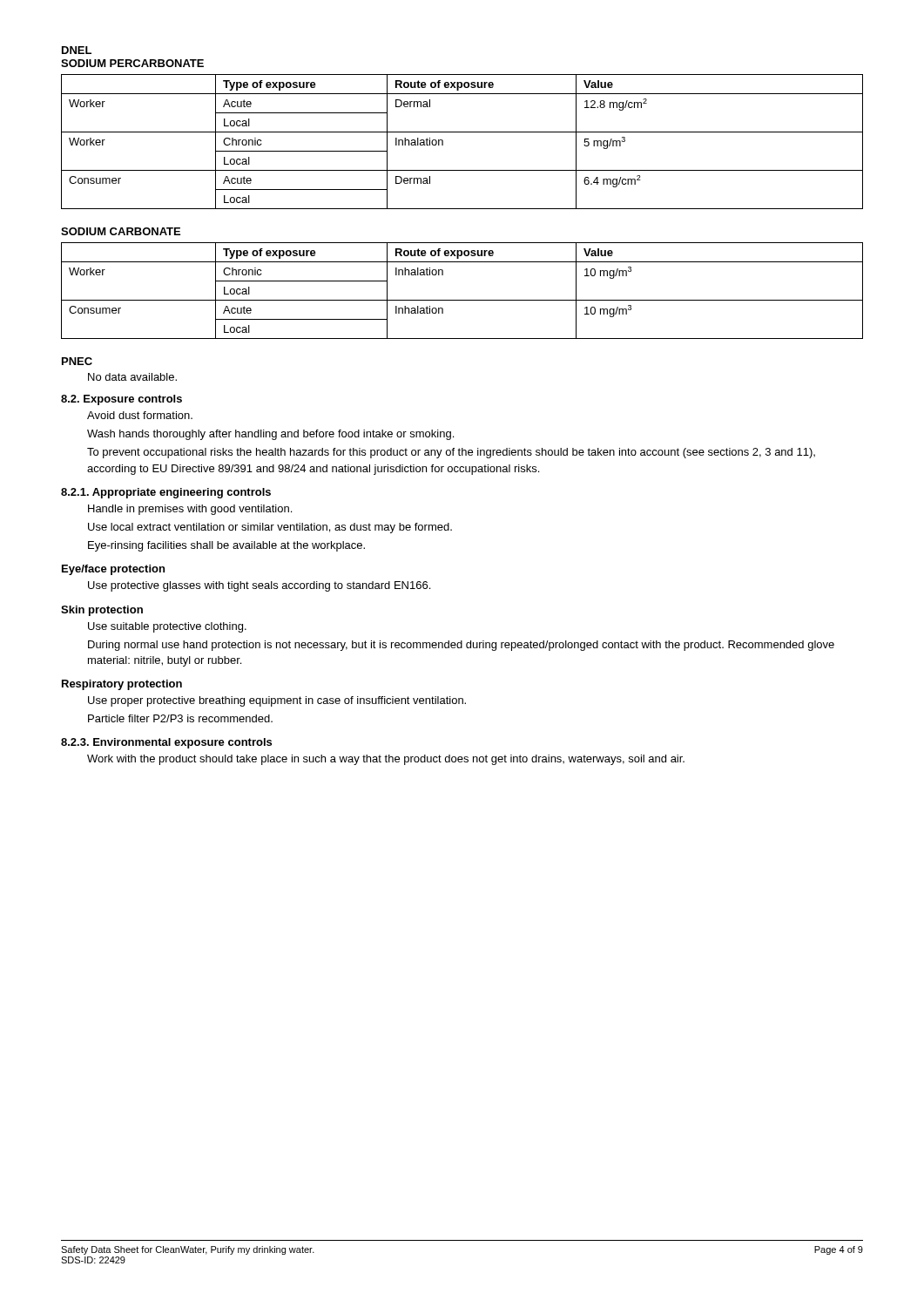
Task: Point to the element starting "During normal use hand protection is not necessary,"
Action: 461,652
